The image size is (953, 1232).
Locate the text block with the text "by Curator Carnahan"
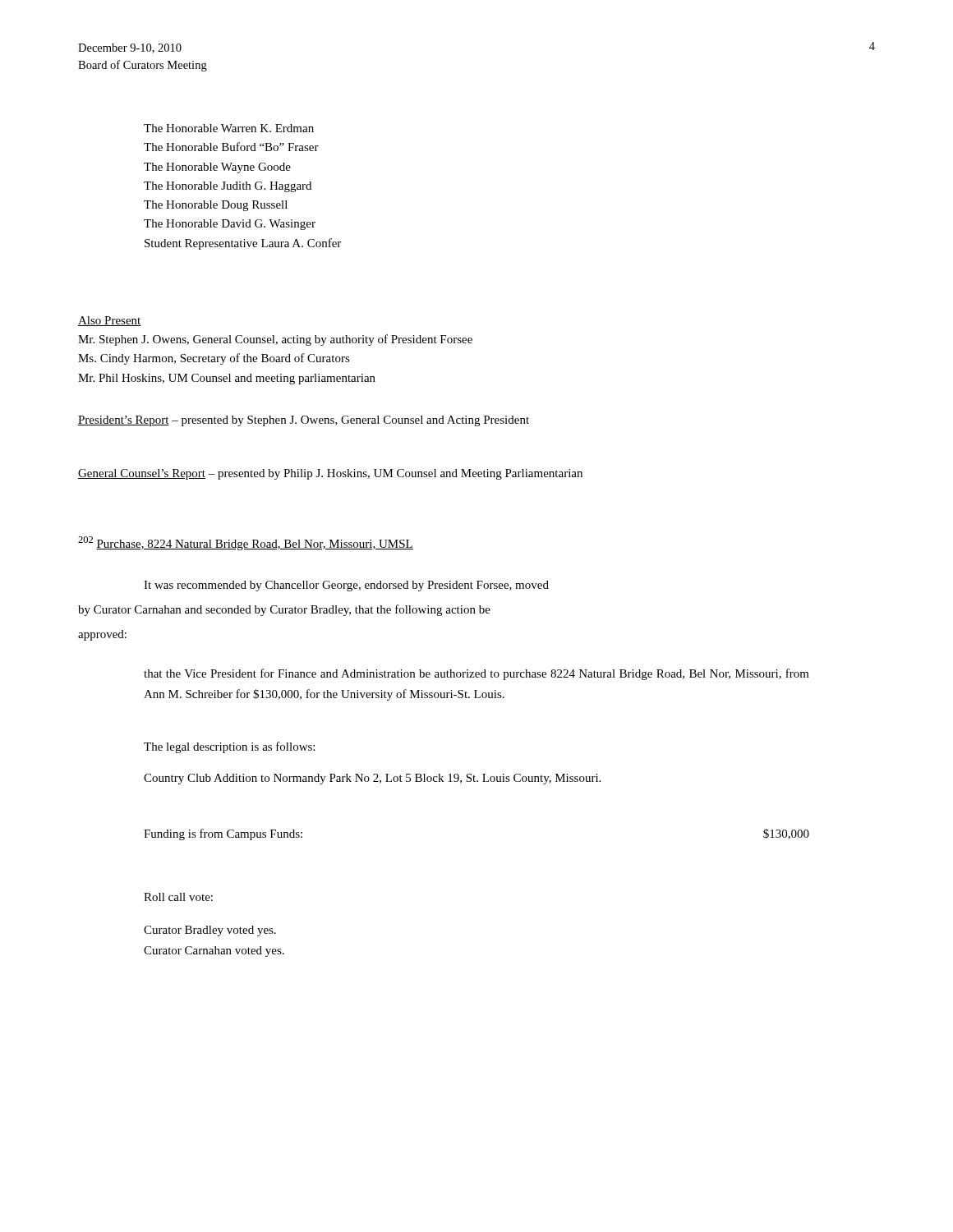coord(284,609)
